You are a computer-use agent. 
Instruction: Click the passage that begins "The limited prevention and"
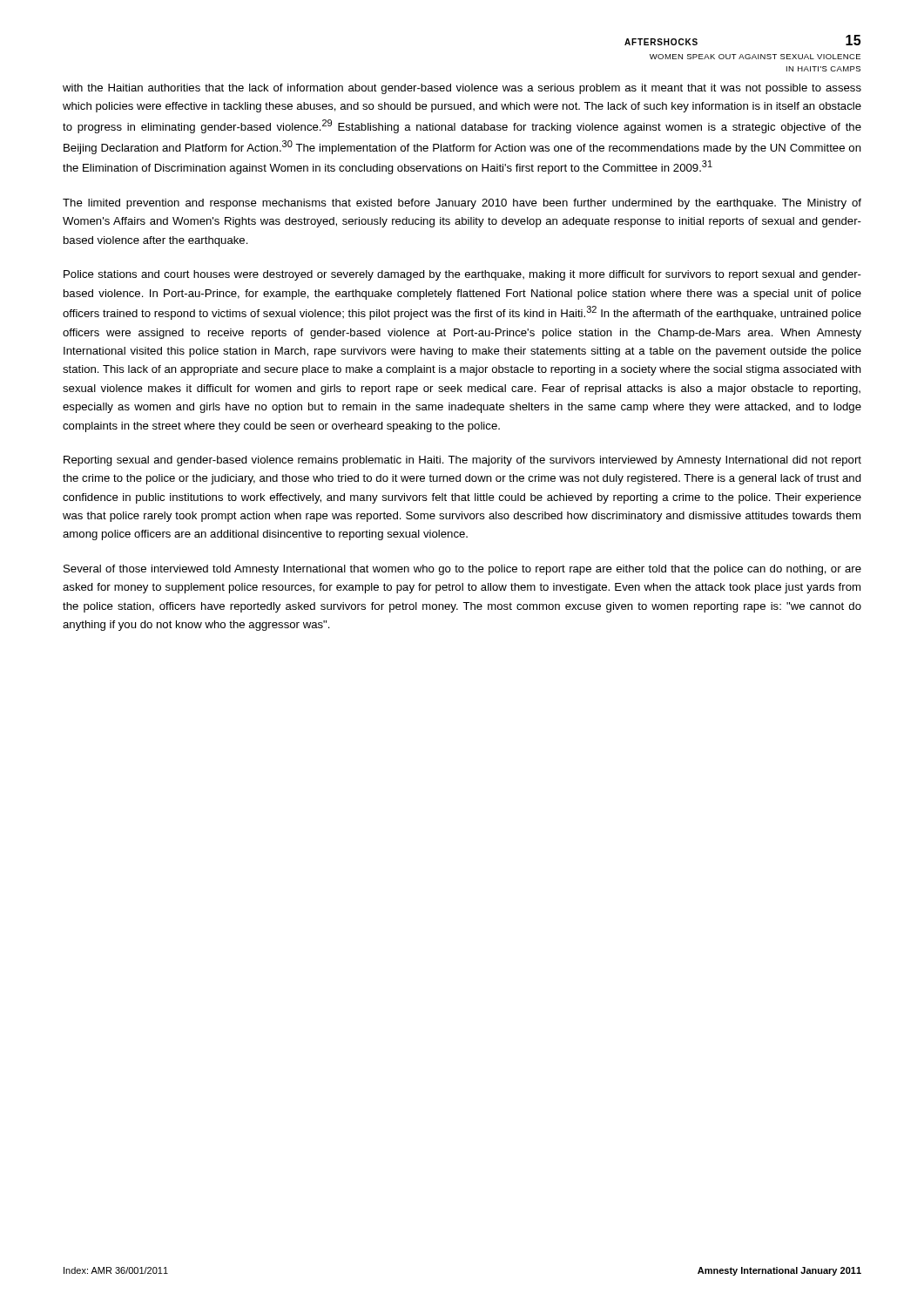coord(462,221)
